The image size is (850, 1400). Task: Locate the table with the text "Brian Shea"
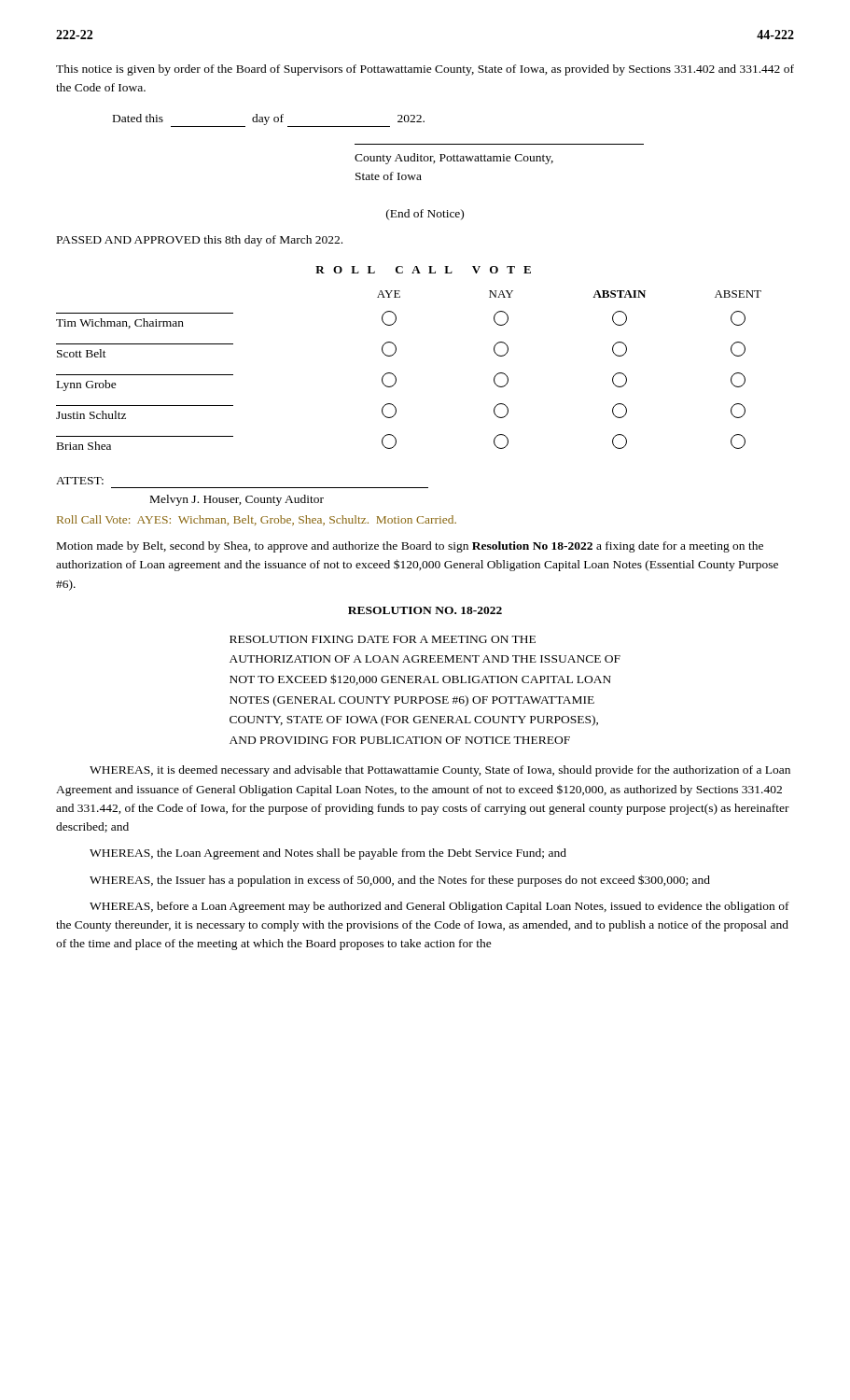pos(425,360)
